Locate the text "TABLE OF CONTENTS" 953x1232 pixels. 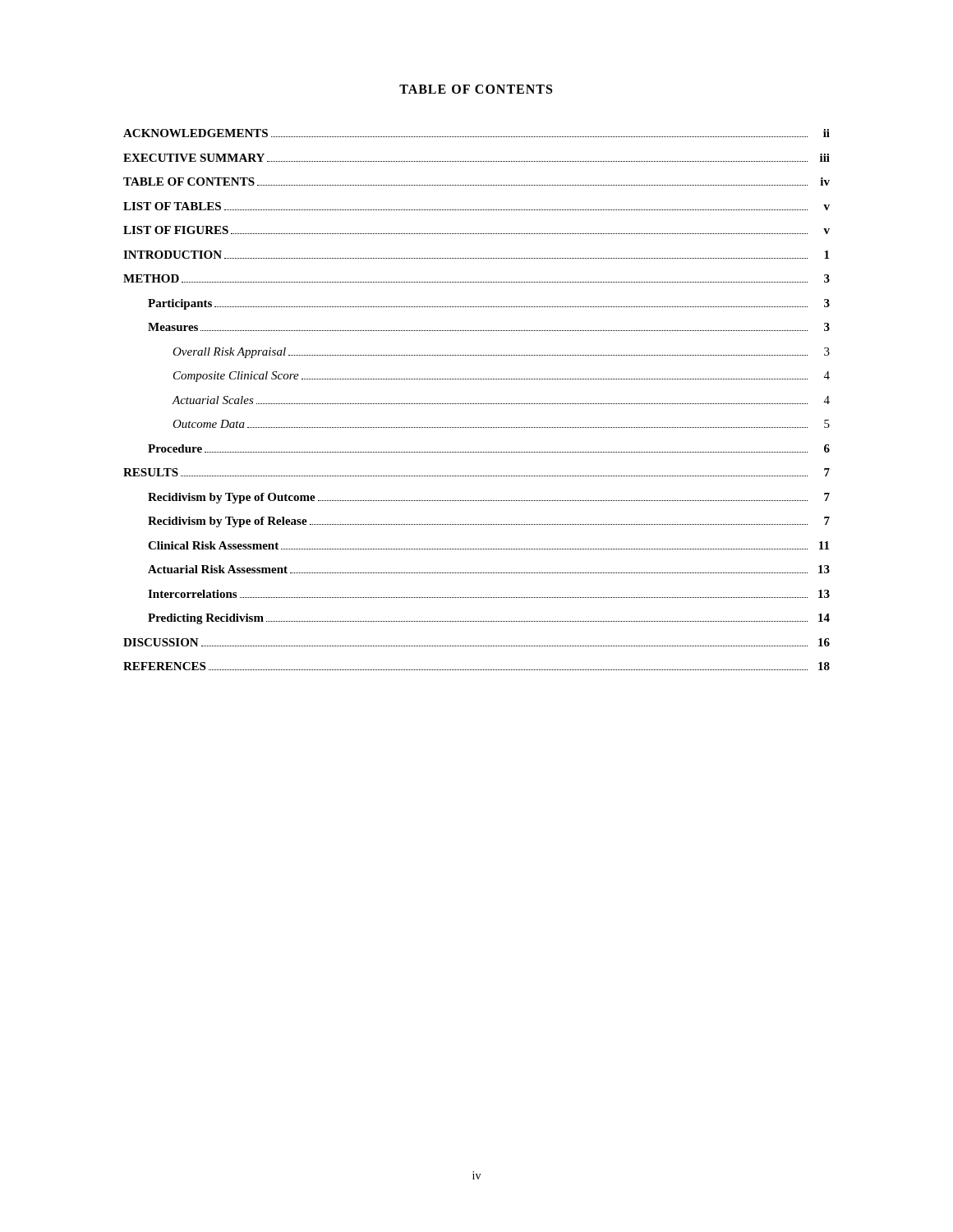tap(476, 89)
